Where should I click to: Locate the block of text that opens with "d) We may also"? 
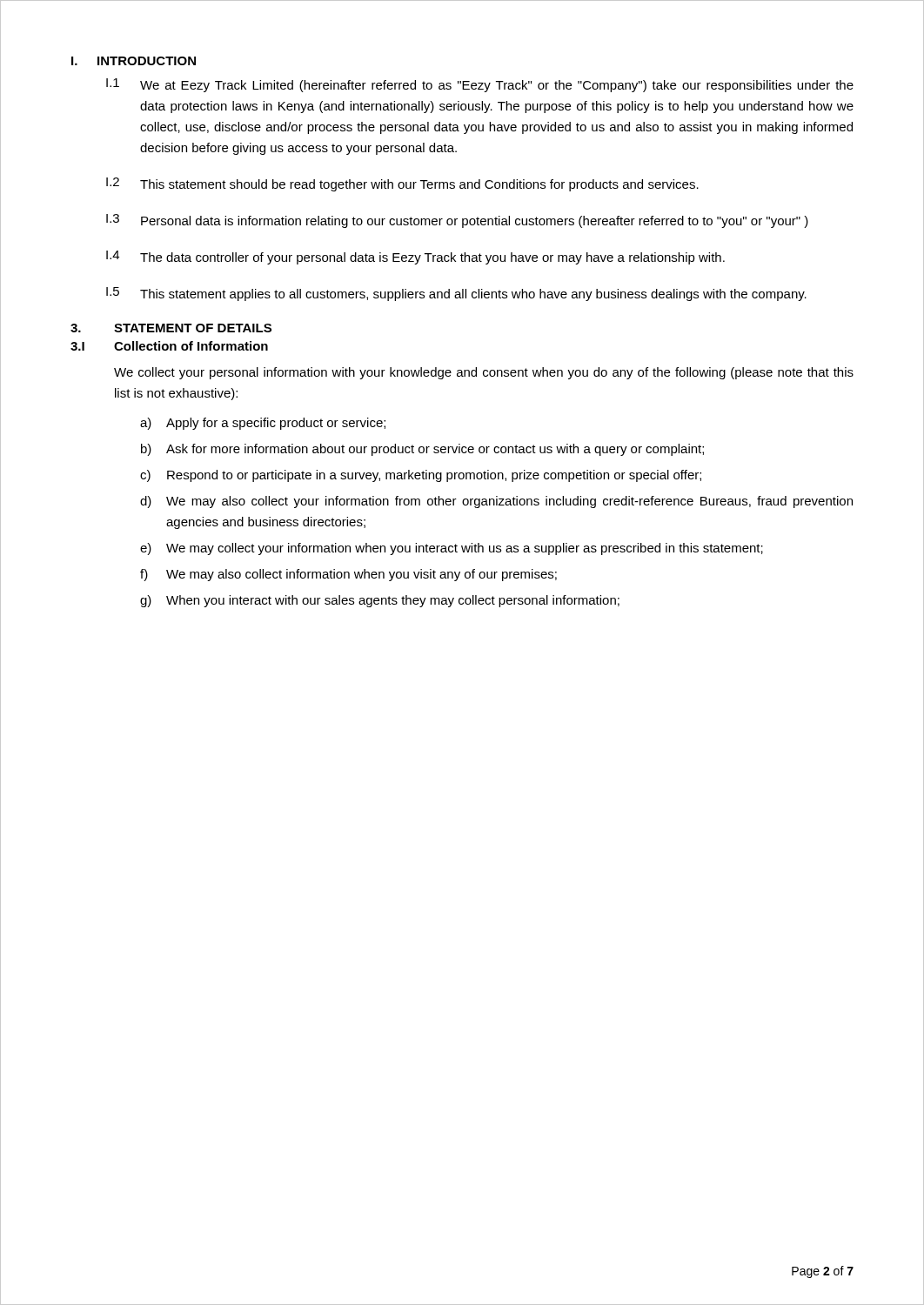497,512
